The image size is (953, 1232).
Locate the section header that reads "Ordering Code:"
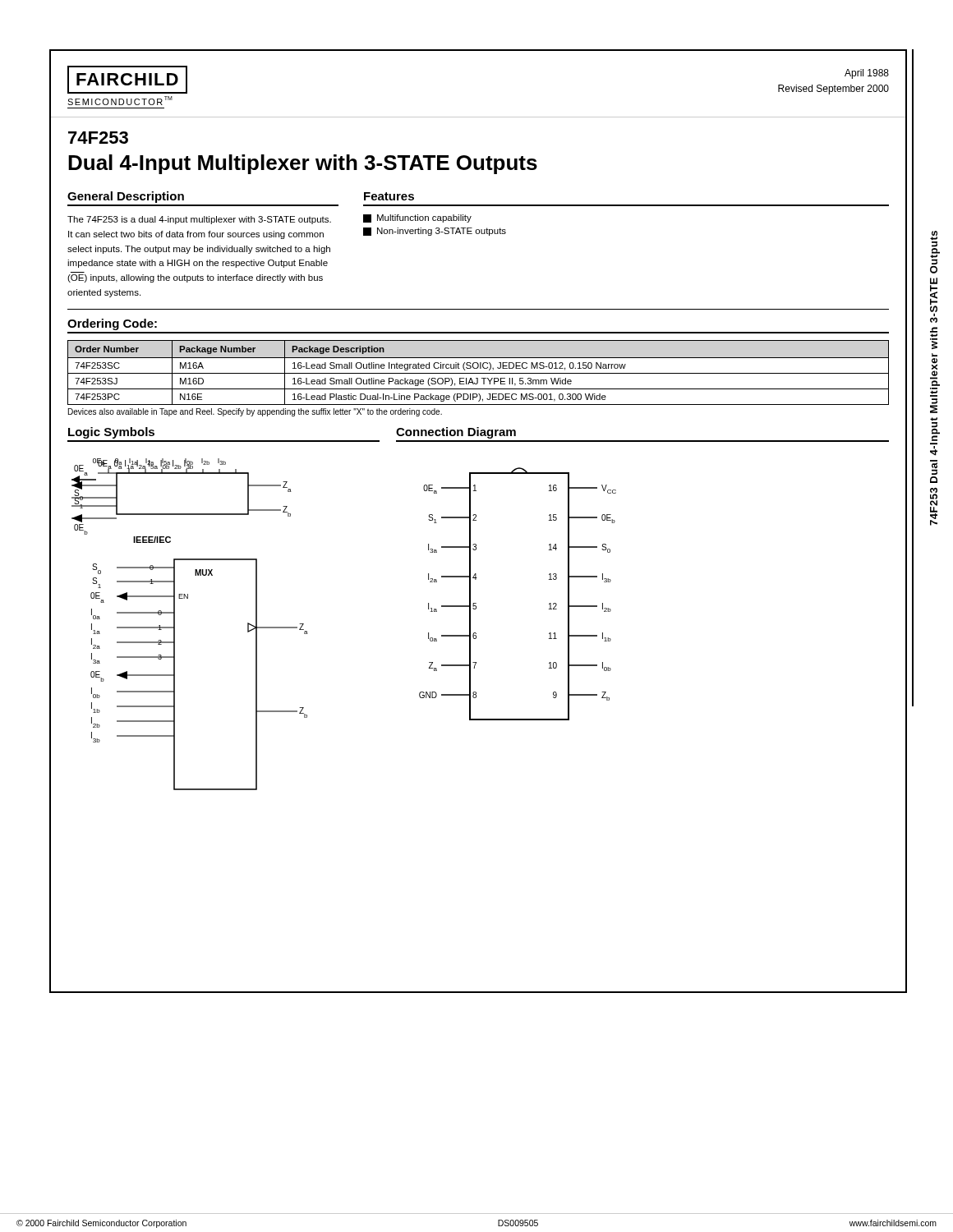(113, 323)
